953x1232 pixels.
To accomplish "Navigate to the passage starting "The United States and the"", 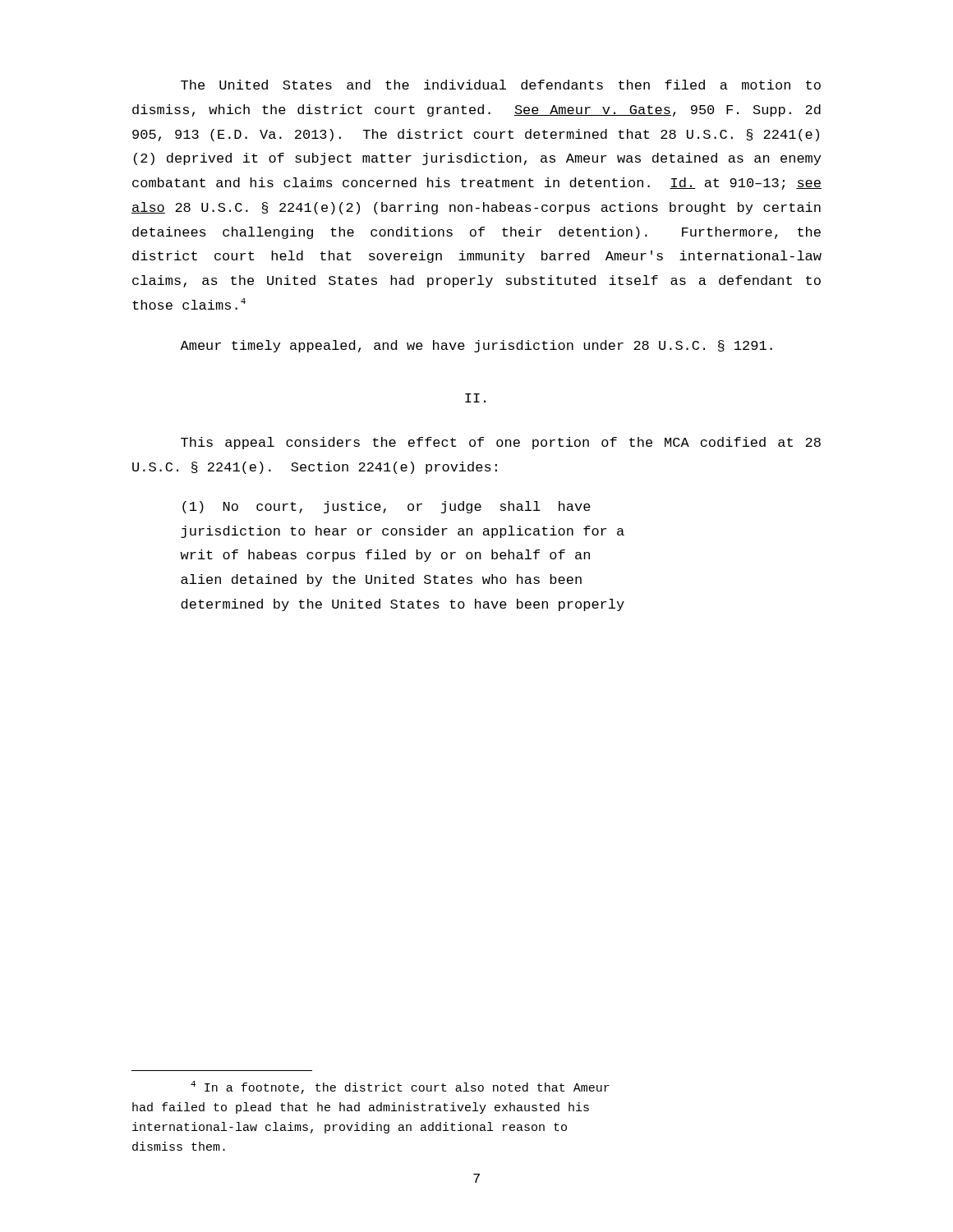I will point(476,196).
